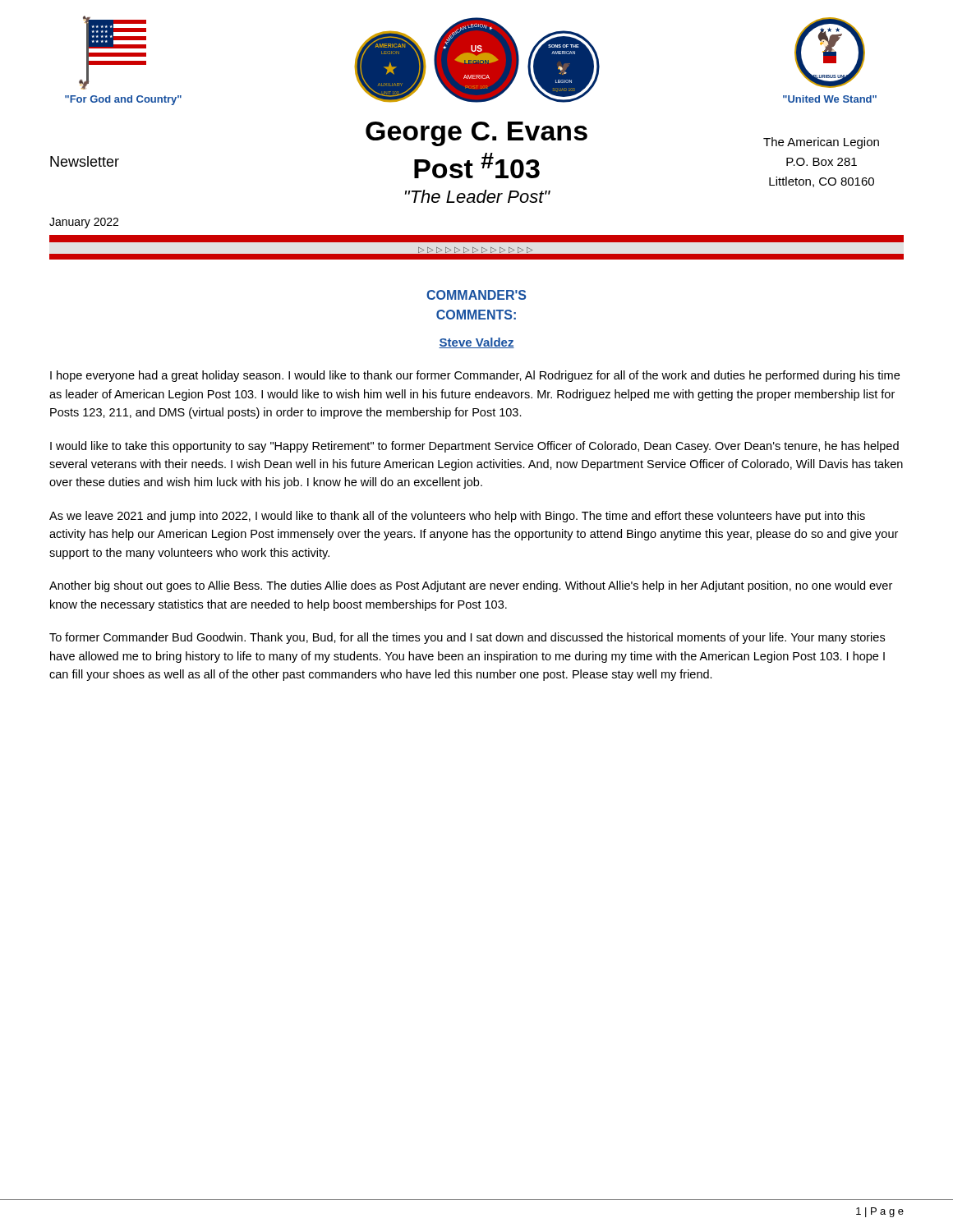This screenshot has height=1232, width=953.
Task: Point to the block beginning "To former Commander Bud Goodwin."
Action: pyautogui.click(x=467, y=656)
